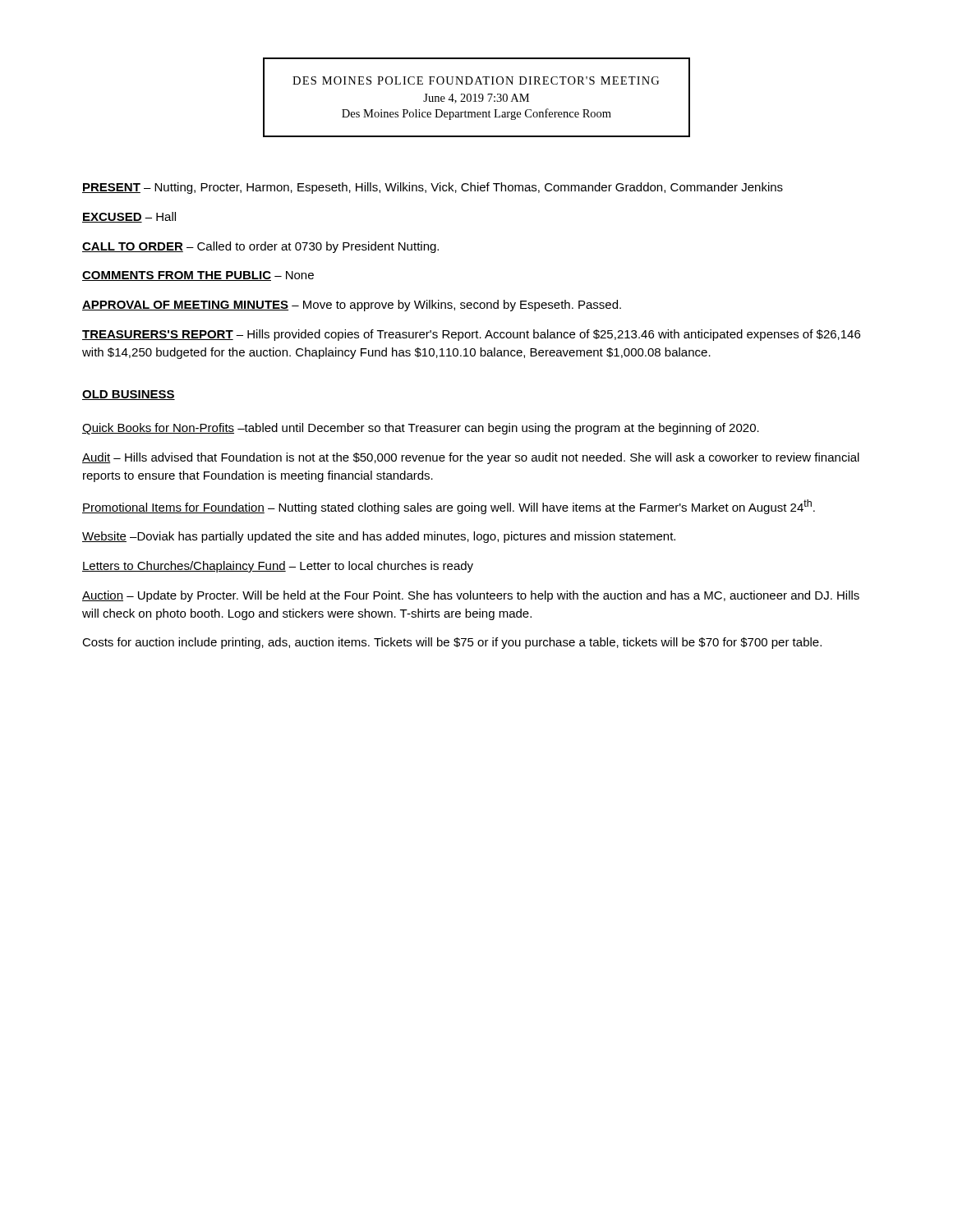Click the passage that begins "COMMENTS FROM THE PUBLIC –"
Image resolution: width=953 pixels, height=1232 pixels.
198,275
